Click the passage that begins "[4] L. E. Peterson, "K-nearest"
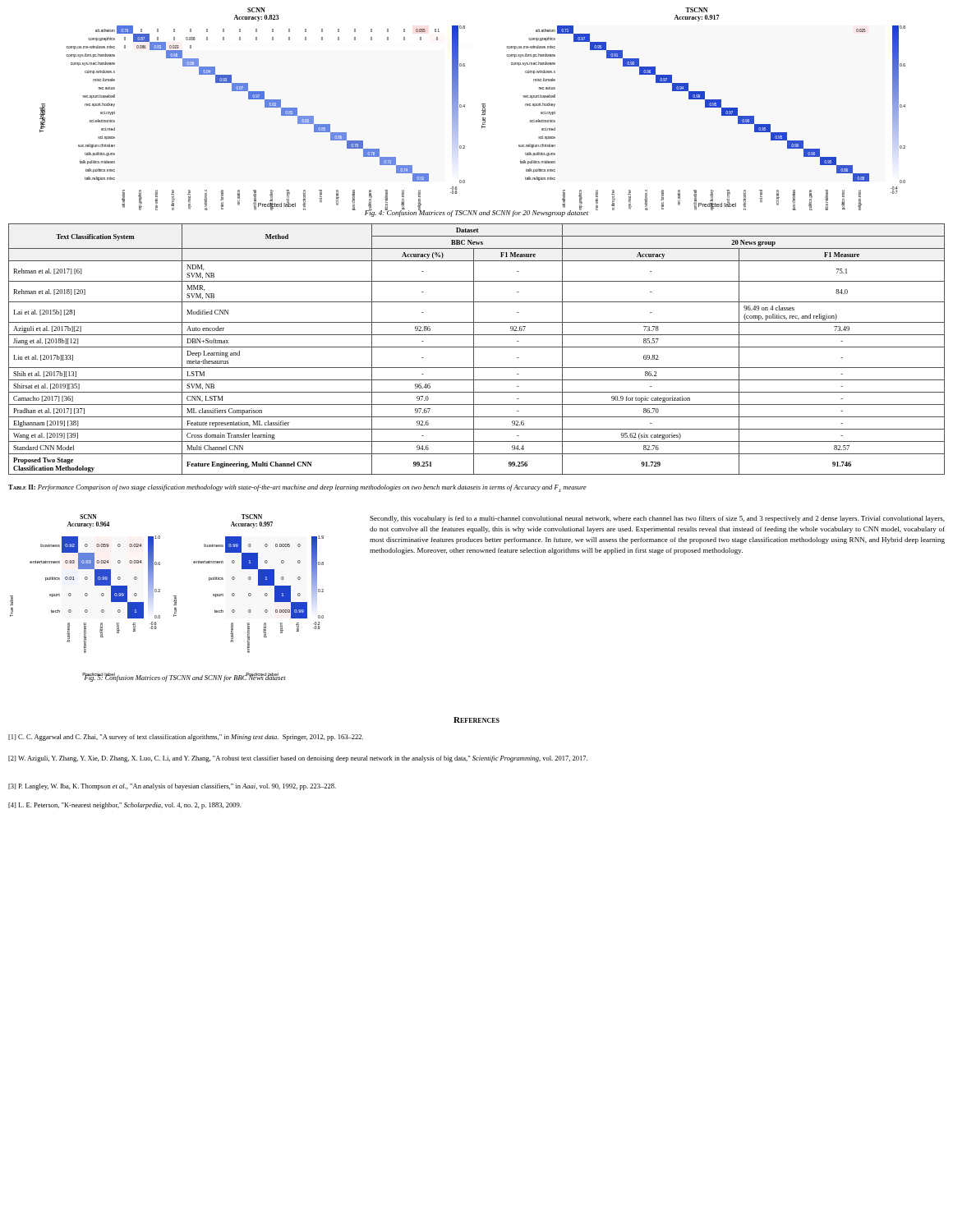953x1232 pixels. [x=125, y=805]
